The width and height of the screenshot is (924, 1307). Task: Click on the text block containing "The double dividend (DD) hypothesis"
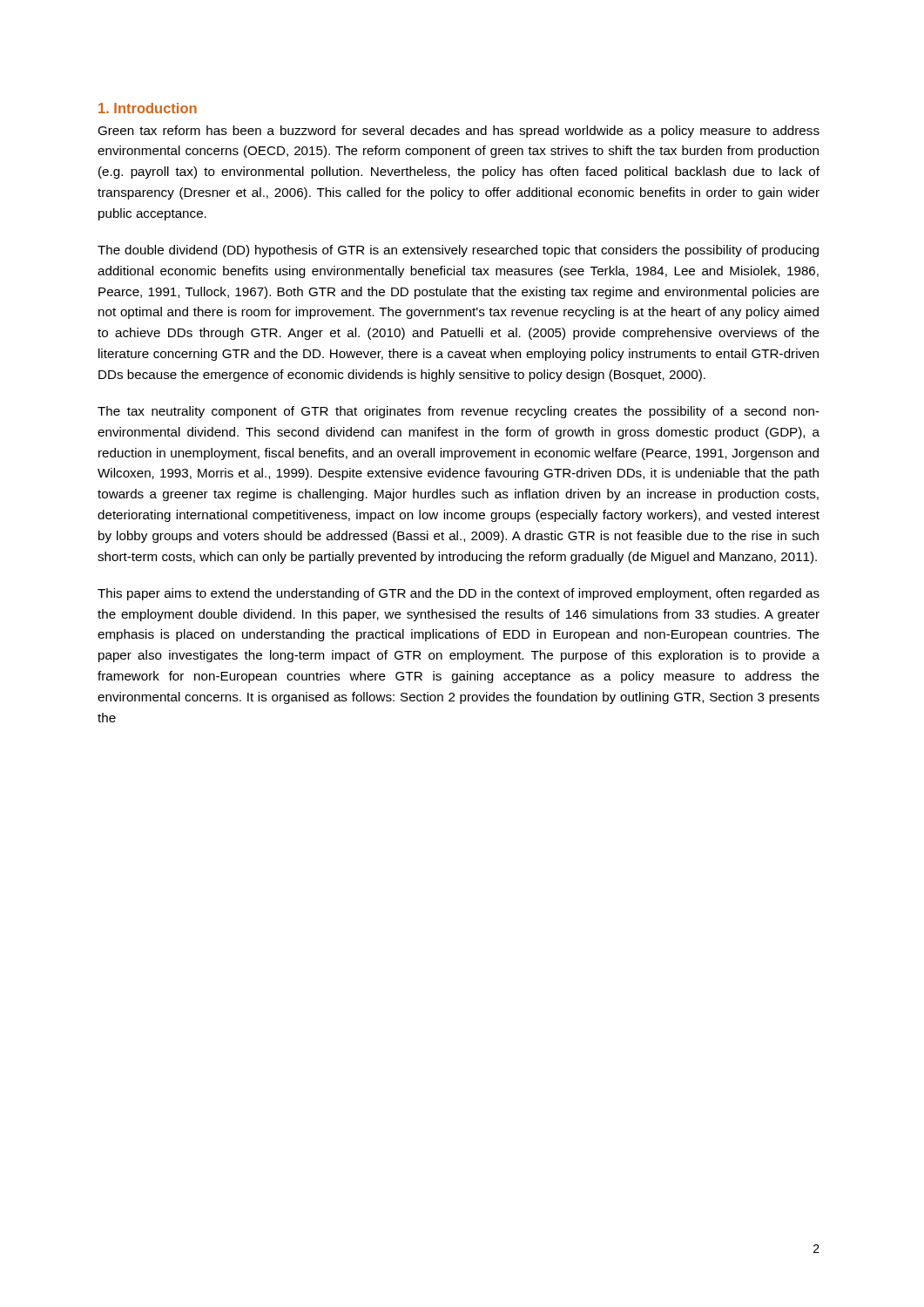point(459,312)
